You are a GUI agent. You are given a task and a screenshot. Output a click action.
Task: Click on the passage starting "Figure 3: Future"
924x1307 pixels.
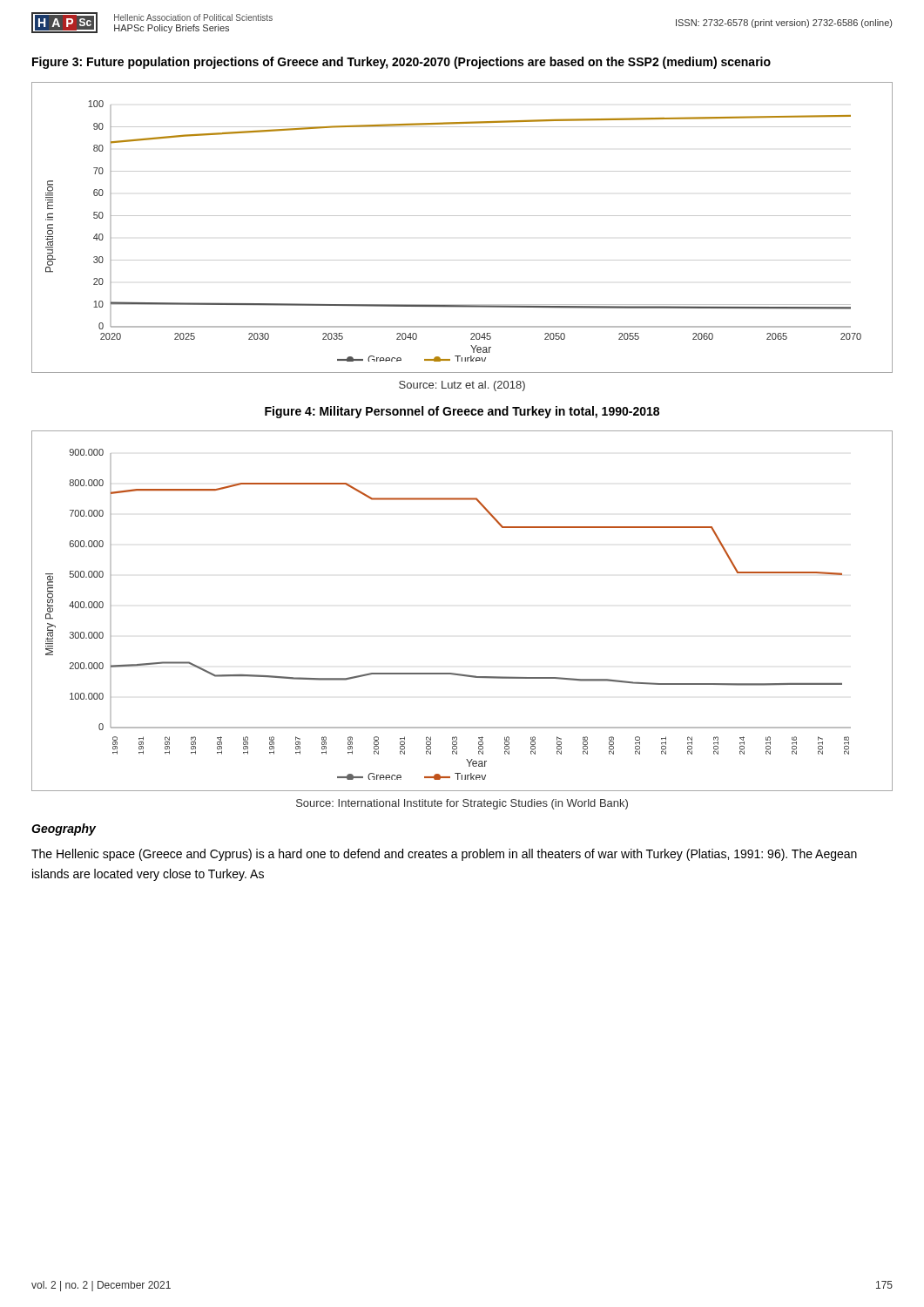(401, 62)
